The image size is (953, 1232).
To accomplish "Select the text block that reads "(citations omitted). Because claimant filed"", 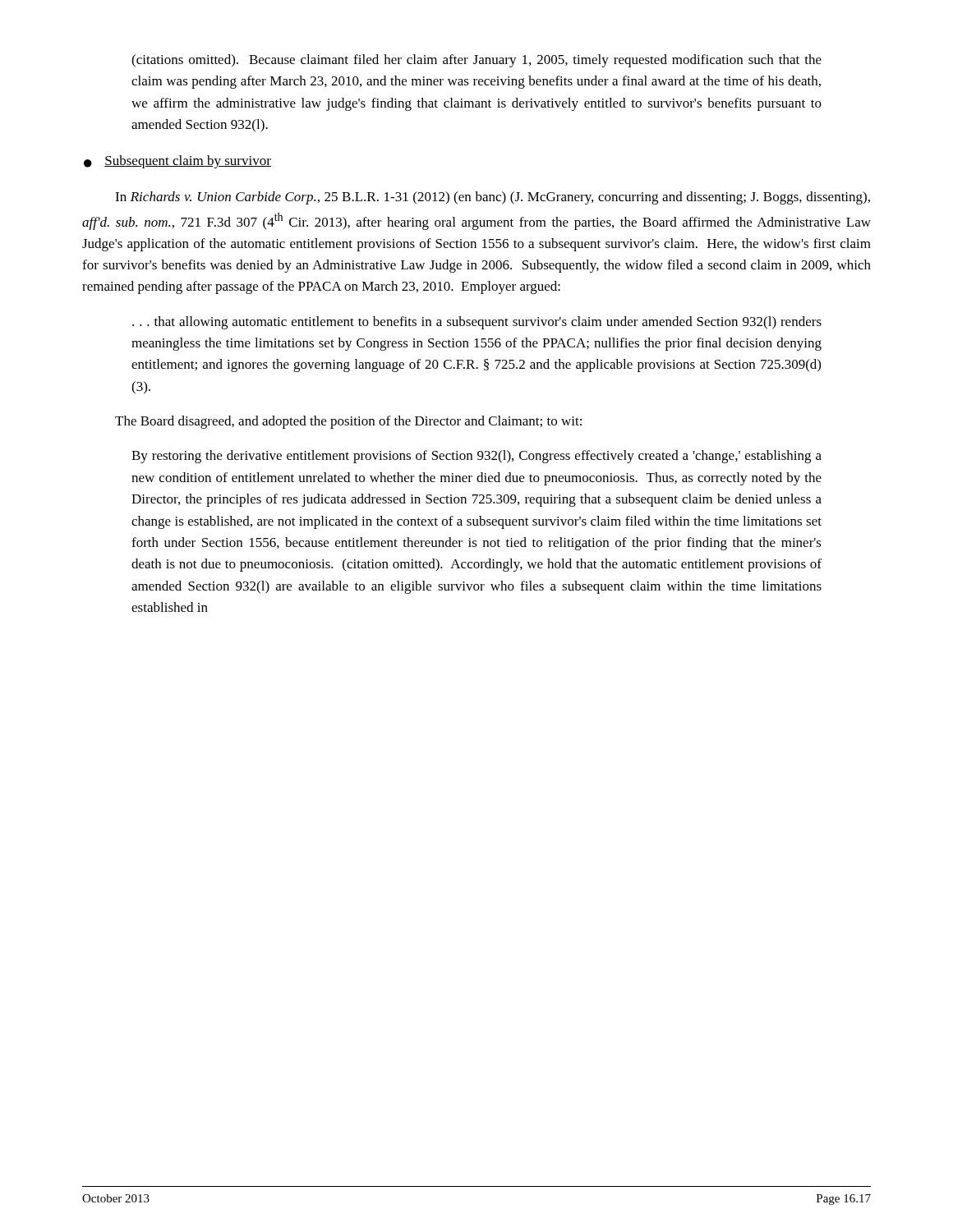I will (x=476, y=93).
